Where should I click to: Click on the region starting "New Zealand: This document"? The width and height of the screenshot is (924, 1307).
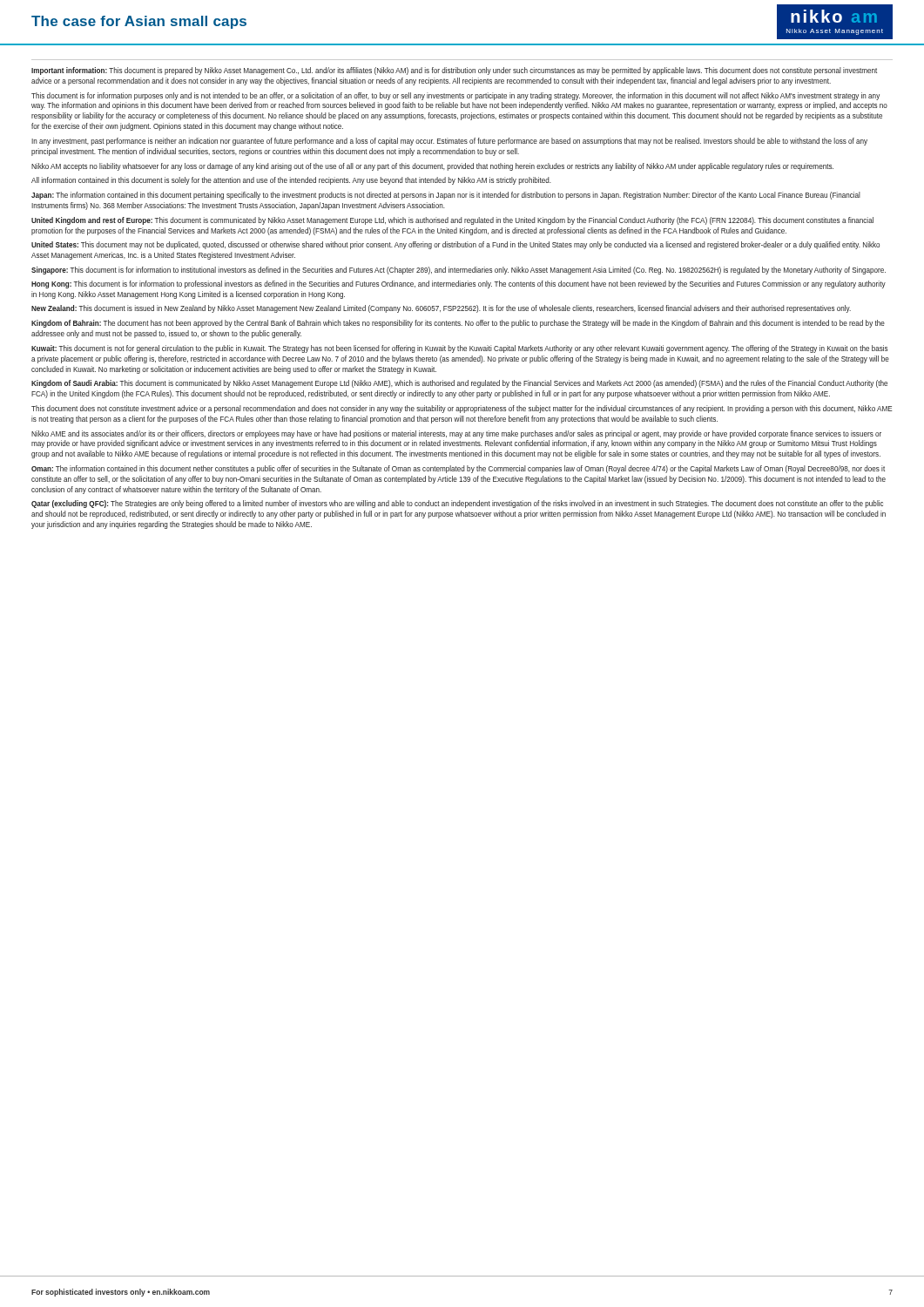pos(462,310)
